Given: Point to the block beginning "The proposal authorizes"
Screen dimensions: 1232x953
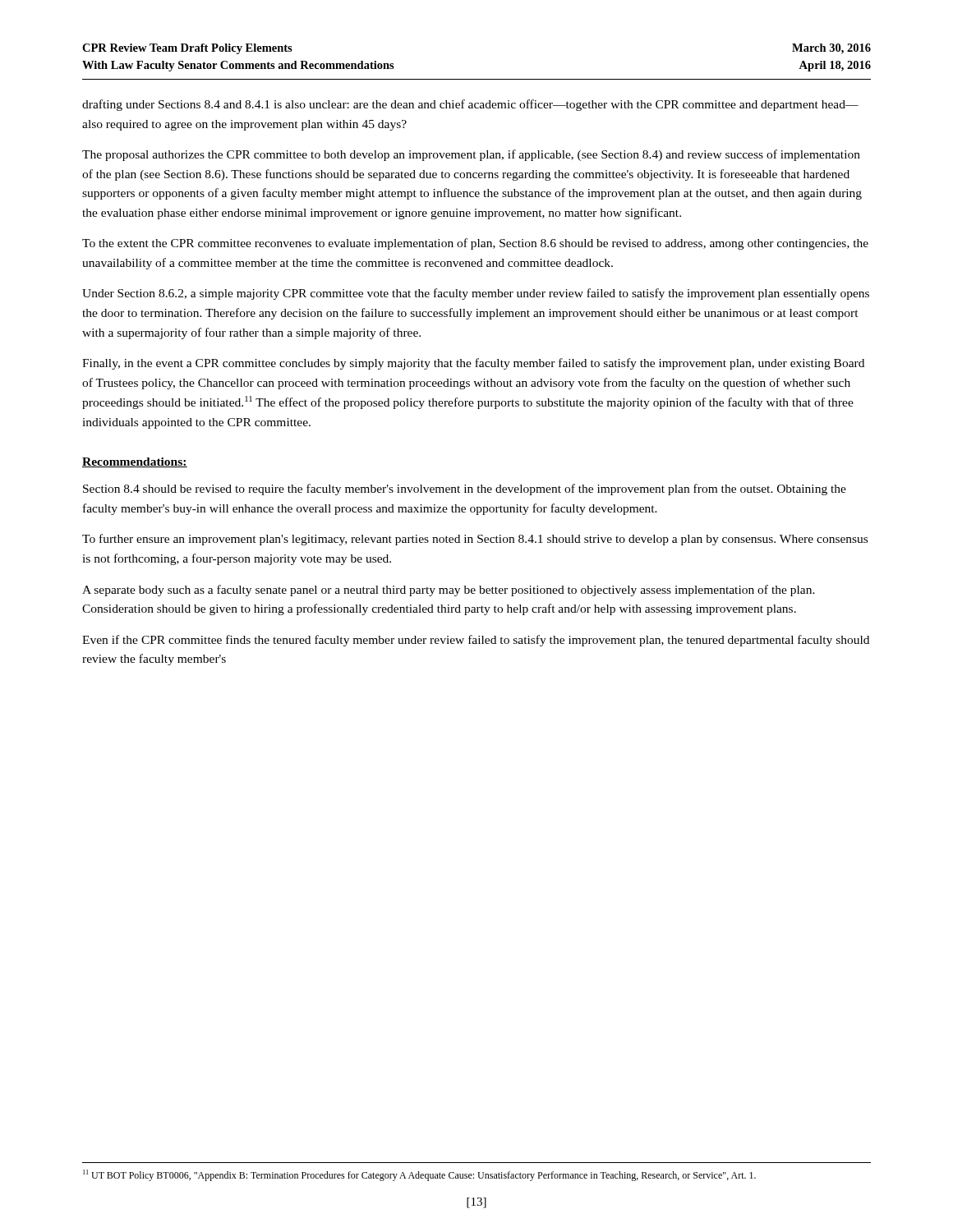Looking at the screenshot, I should point(472,183).
